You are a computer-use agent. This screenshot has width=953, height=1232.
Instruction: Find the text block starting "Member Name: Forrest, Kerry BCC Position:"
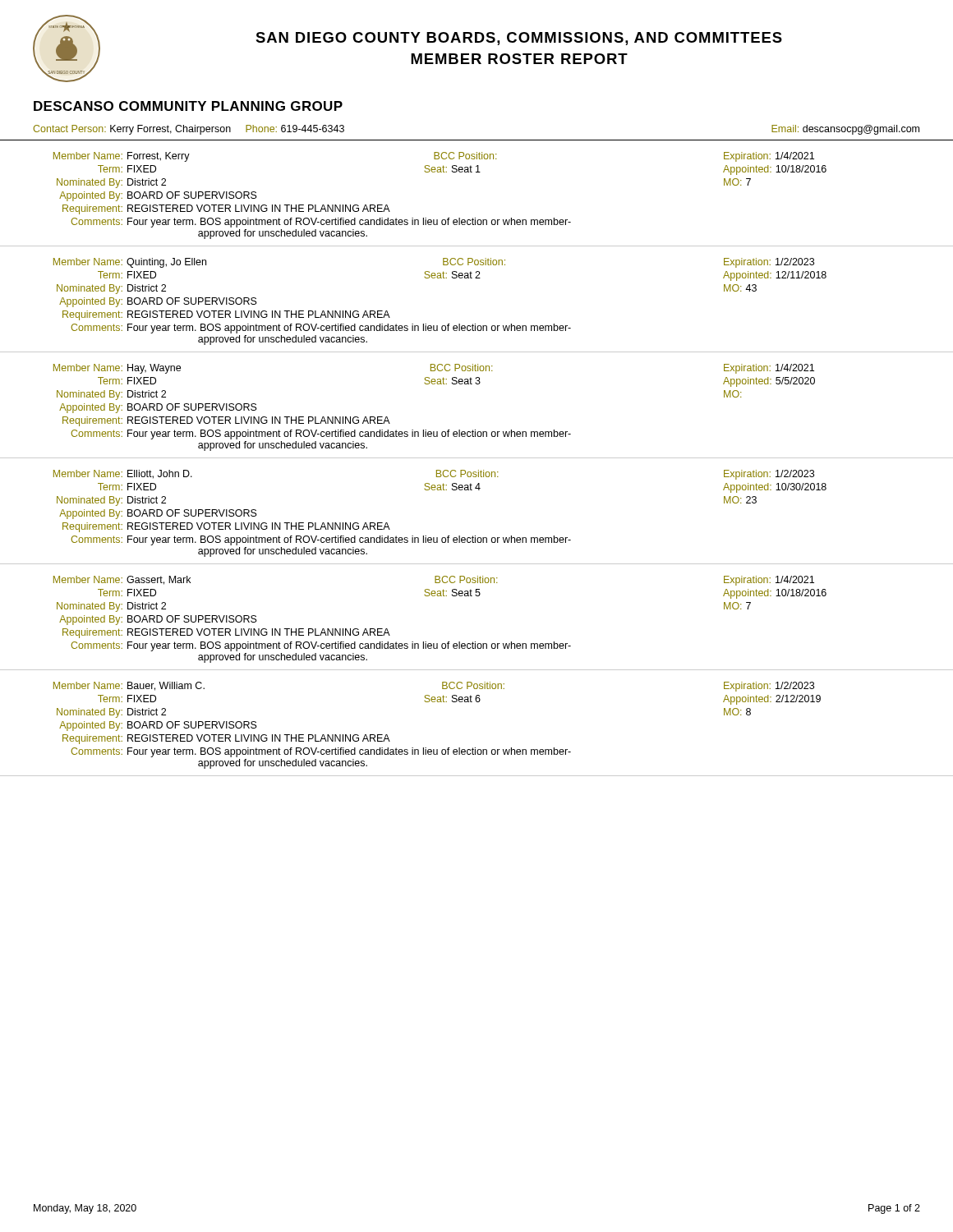pos(434,157)
